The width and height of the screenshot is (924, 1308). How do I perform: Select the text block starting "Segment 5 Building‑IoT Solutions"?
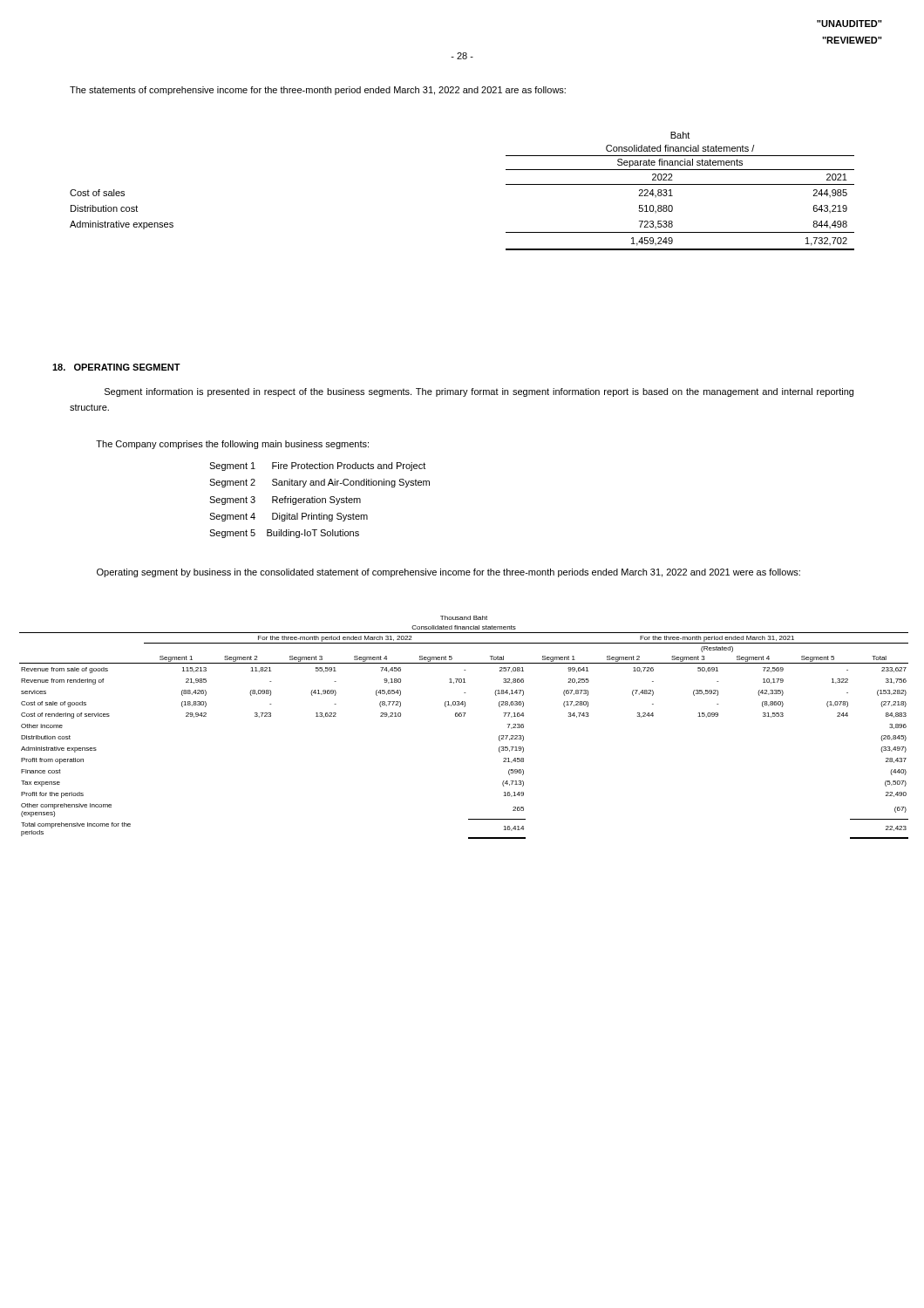tap(284, 533)
